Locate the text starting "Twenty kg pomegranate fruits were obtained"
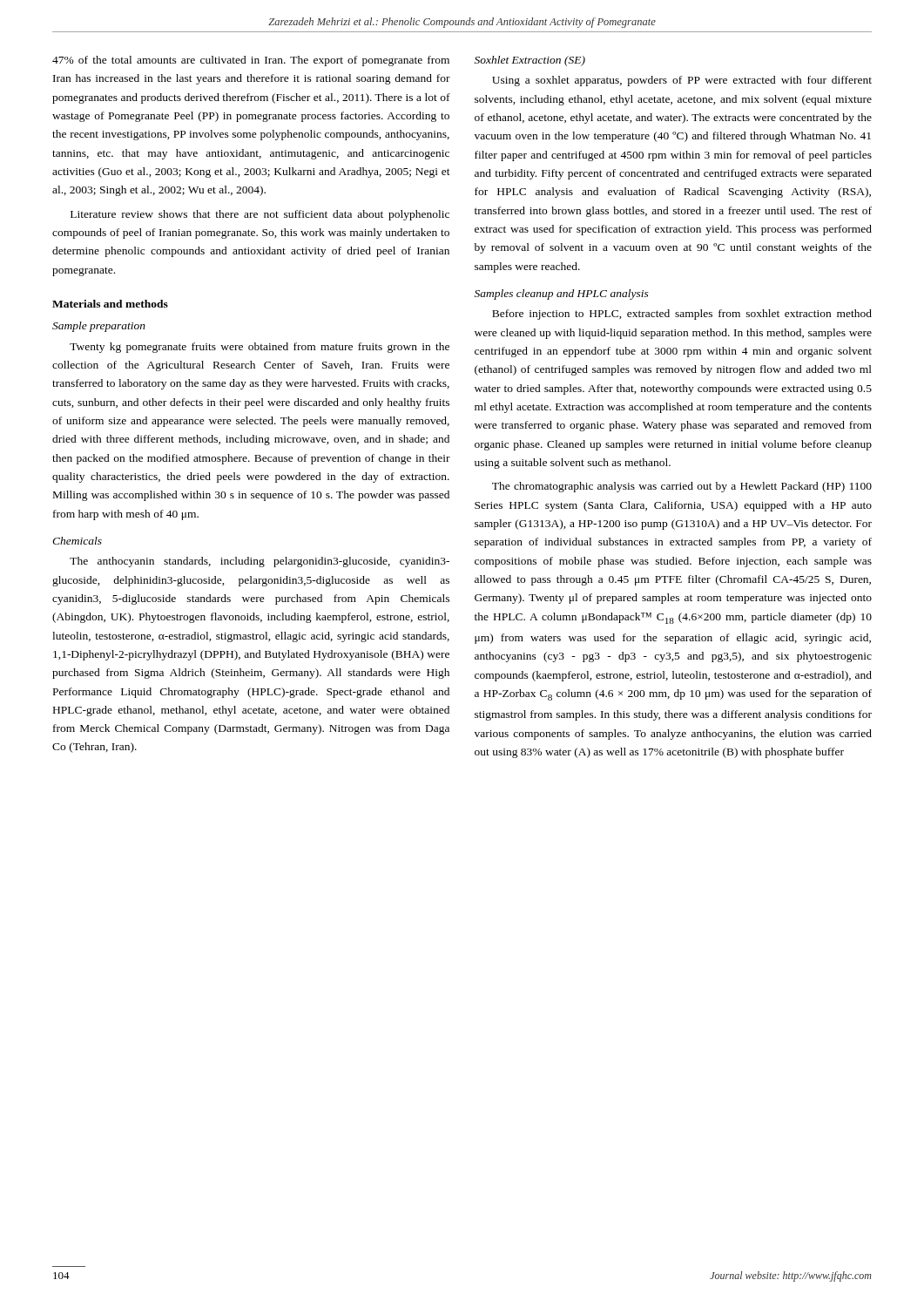 tap(251, 430)
